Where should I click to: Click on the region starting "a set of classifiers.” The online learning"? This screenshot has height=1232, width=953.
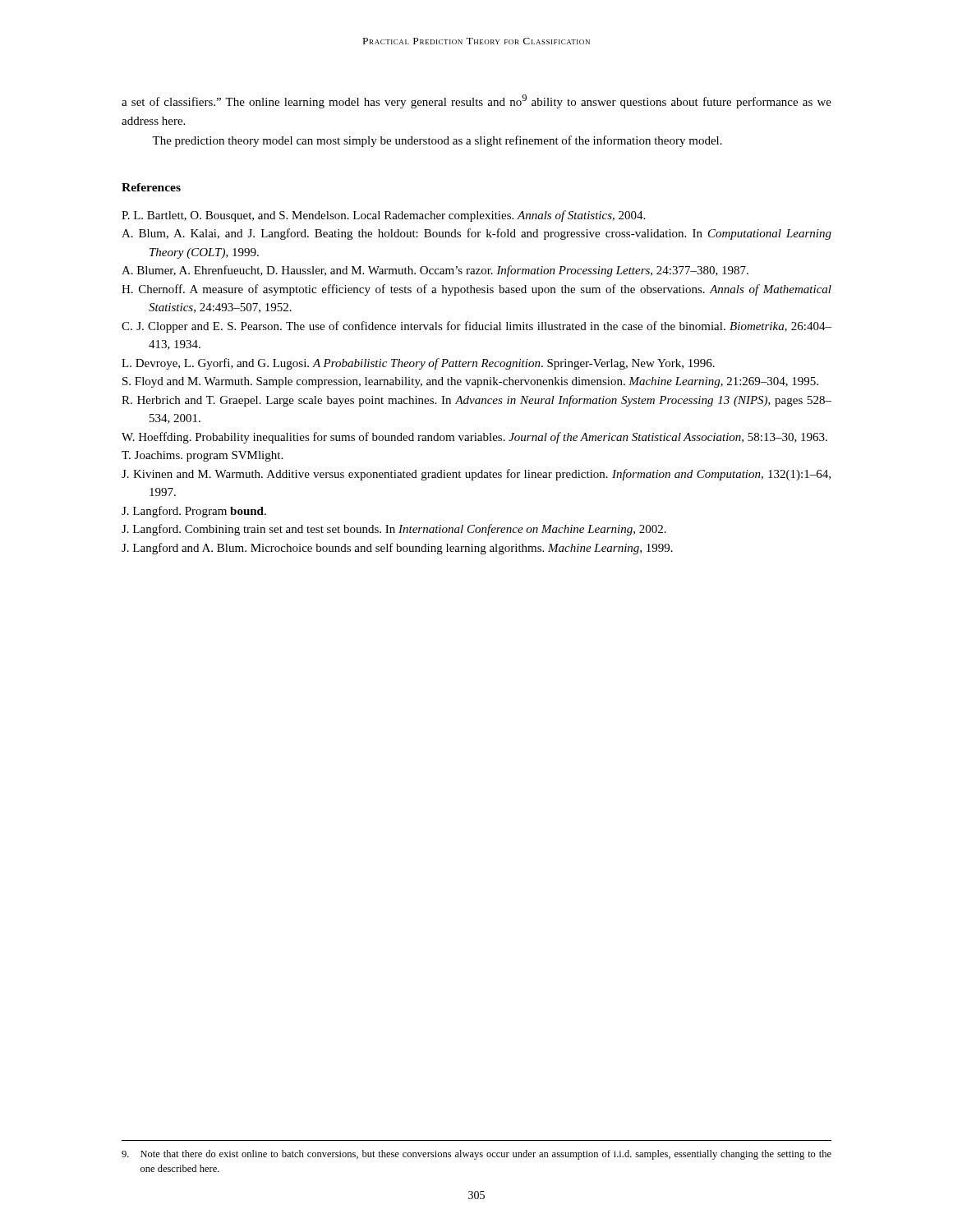point(476,101)
